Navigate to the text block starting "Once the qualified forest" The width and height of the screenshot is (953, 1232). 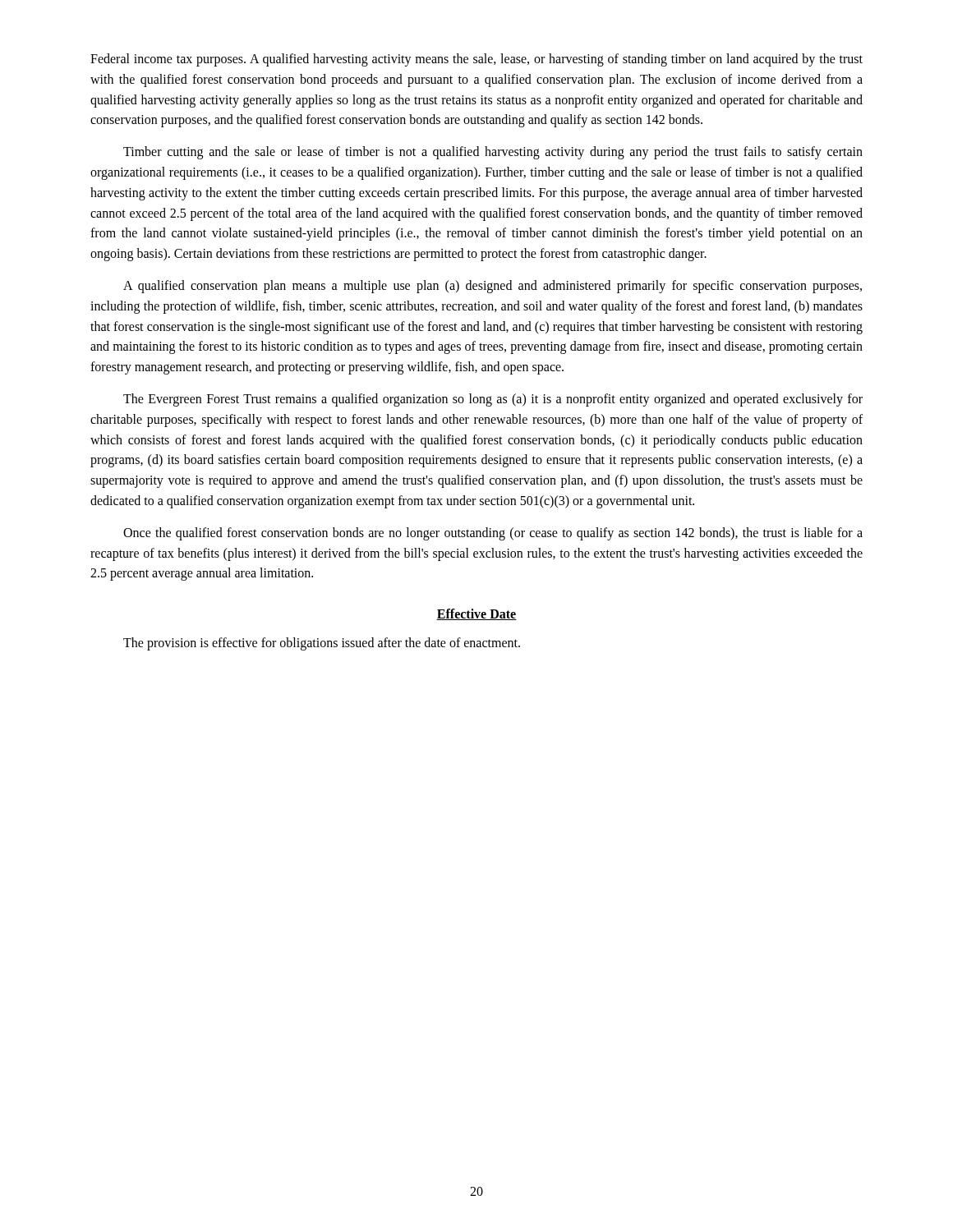click(476, 553)
